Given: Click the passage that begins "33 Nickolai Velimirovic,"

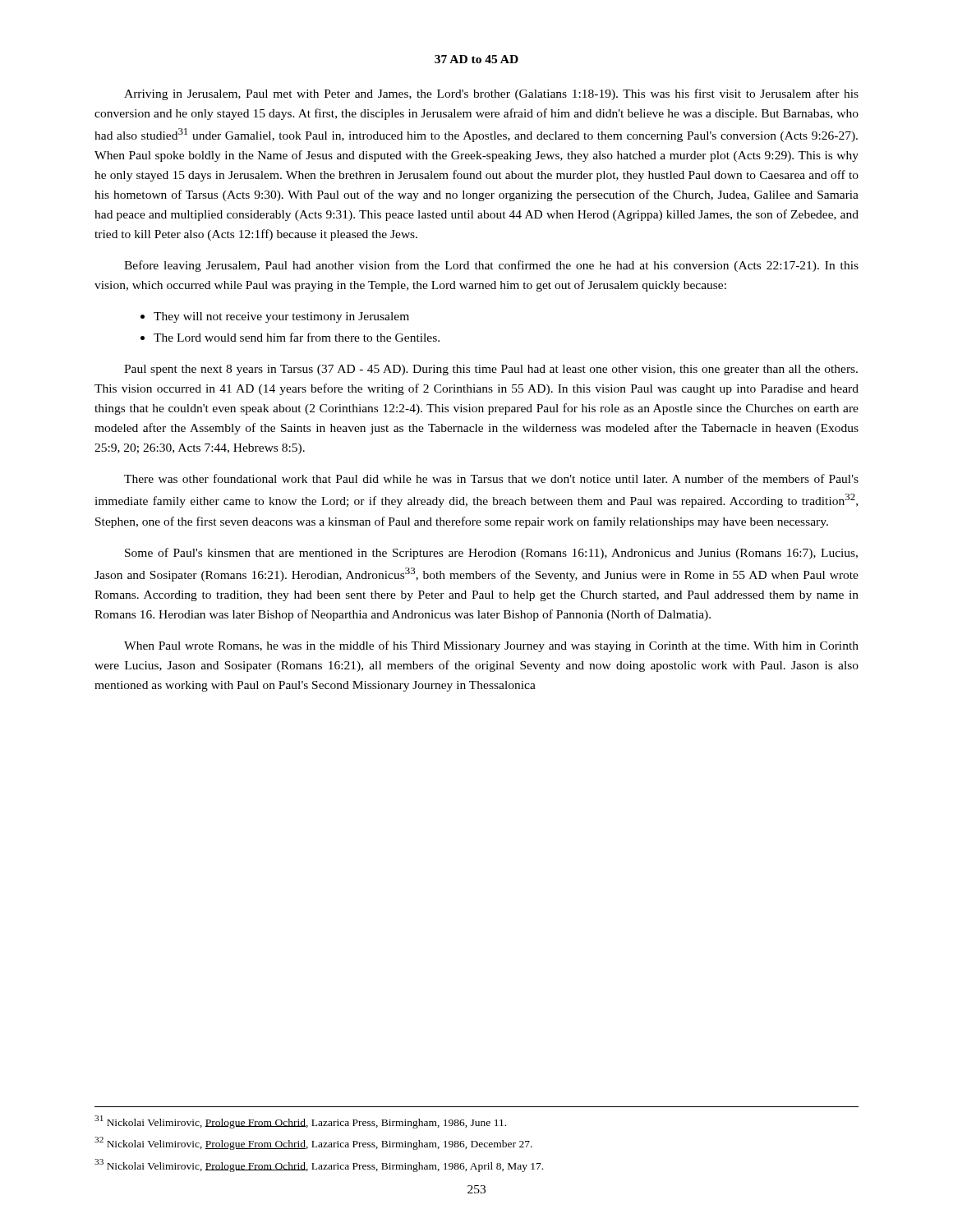Looking at the screenshot, I should [319, 1164].
